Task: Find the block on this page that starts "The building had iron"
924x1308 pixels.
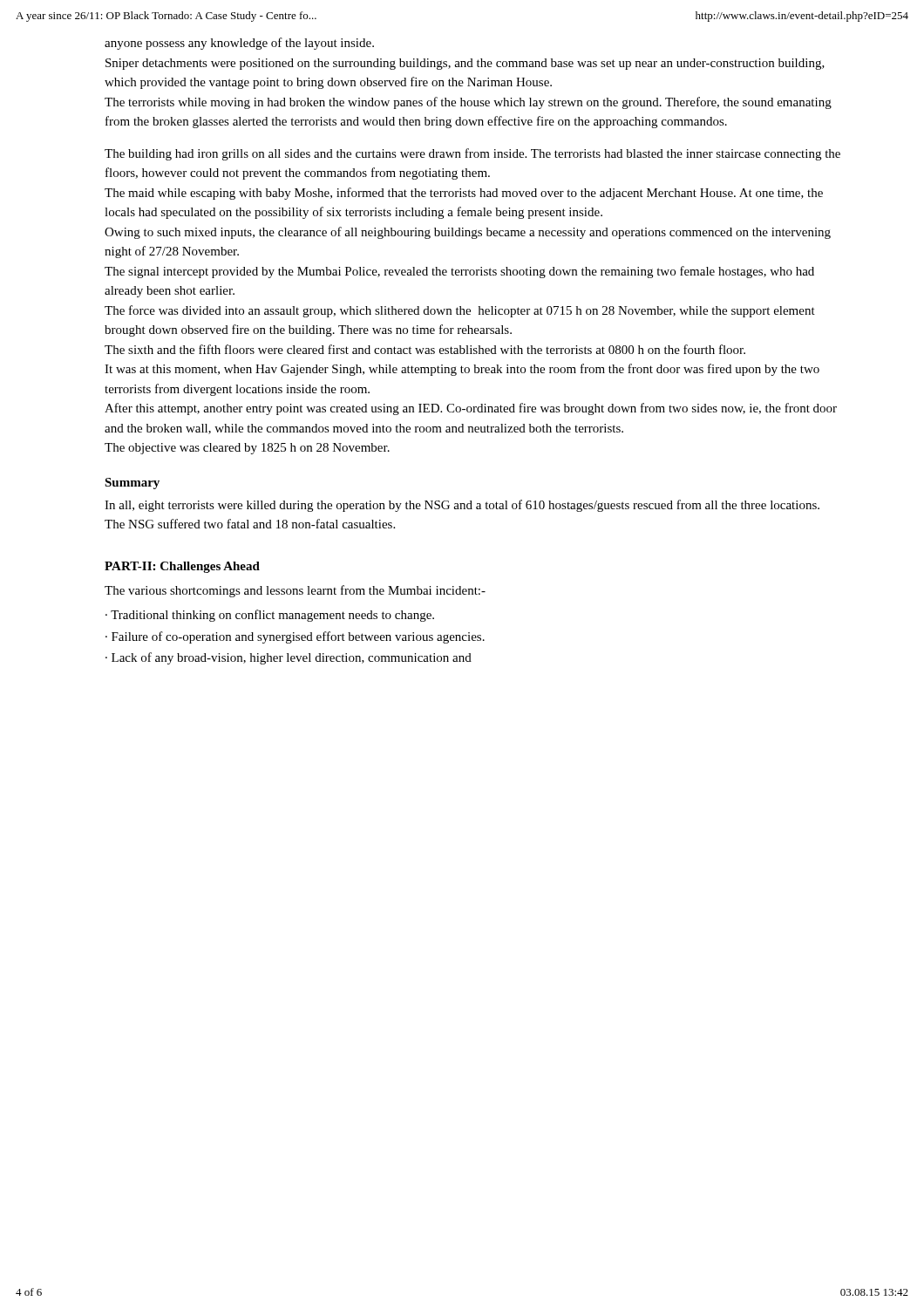Action: click(479, 300)
